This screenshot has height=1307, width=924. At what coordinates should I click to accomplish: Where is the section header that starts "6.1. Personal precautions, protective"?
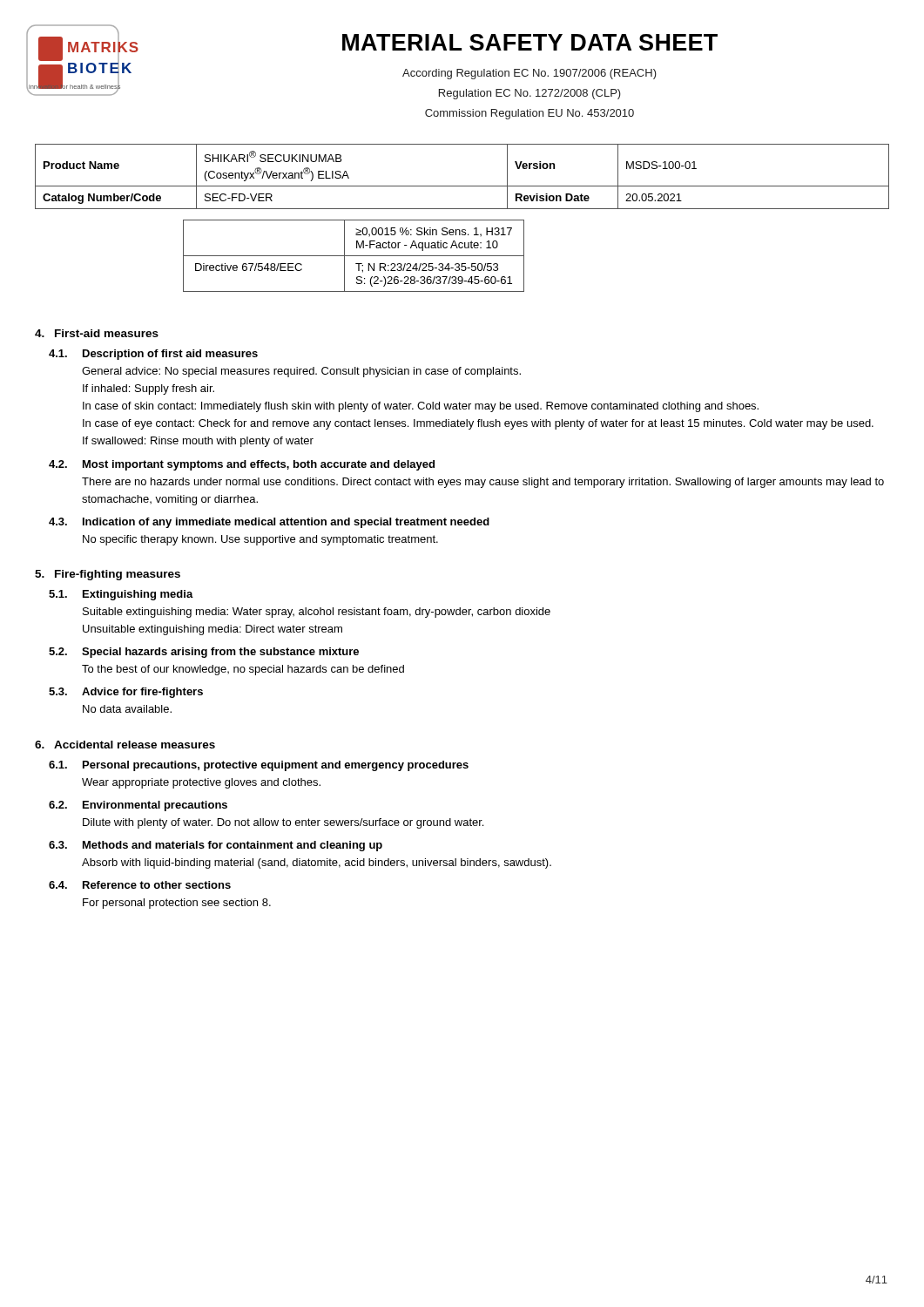click(259, 764)
